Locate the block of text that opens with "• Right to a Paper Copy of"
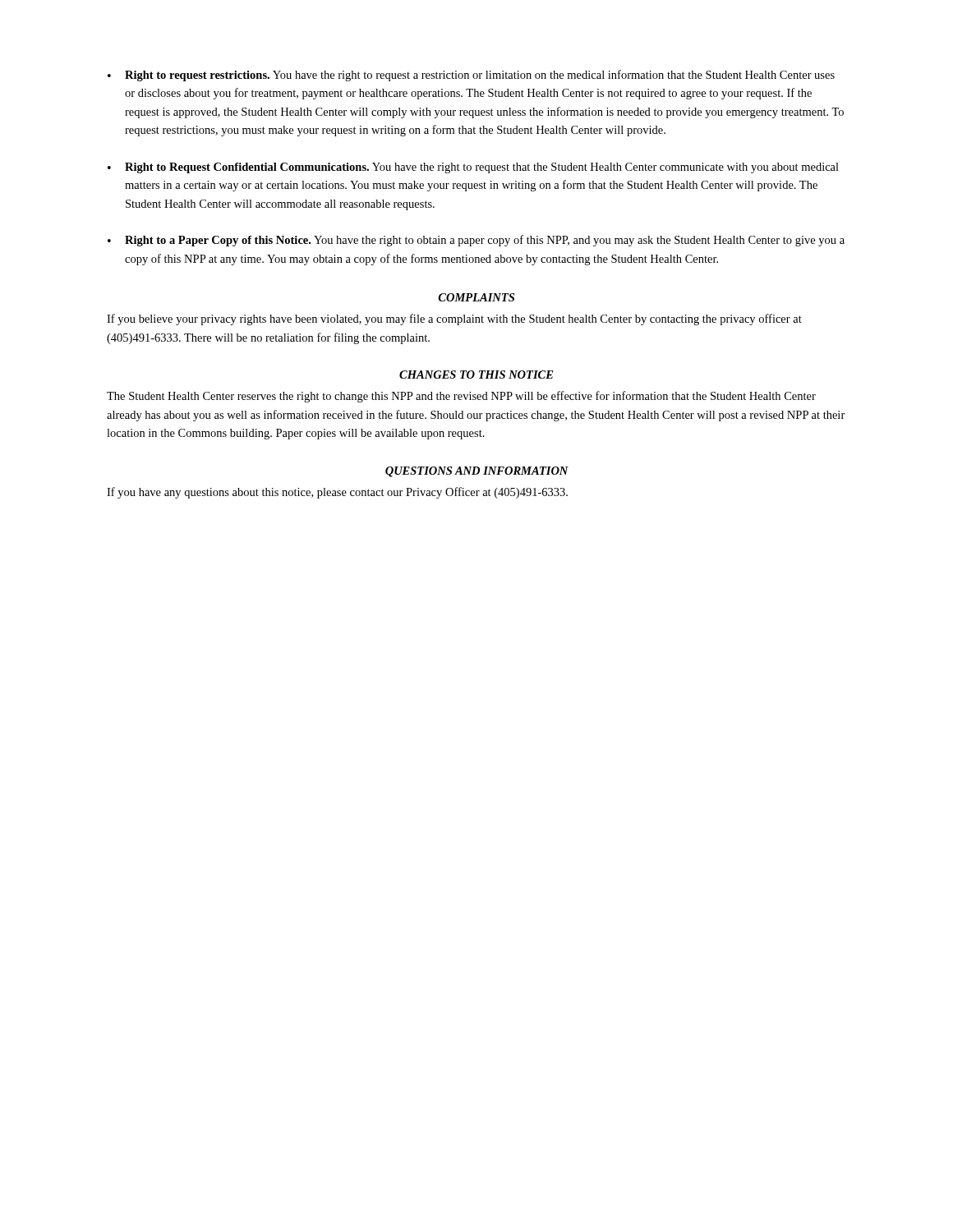953x1232 pixels. pyautogui.click(x=476, y=249)
